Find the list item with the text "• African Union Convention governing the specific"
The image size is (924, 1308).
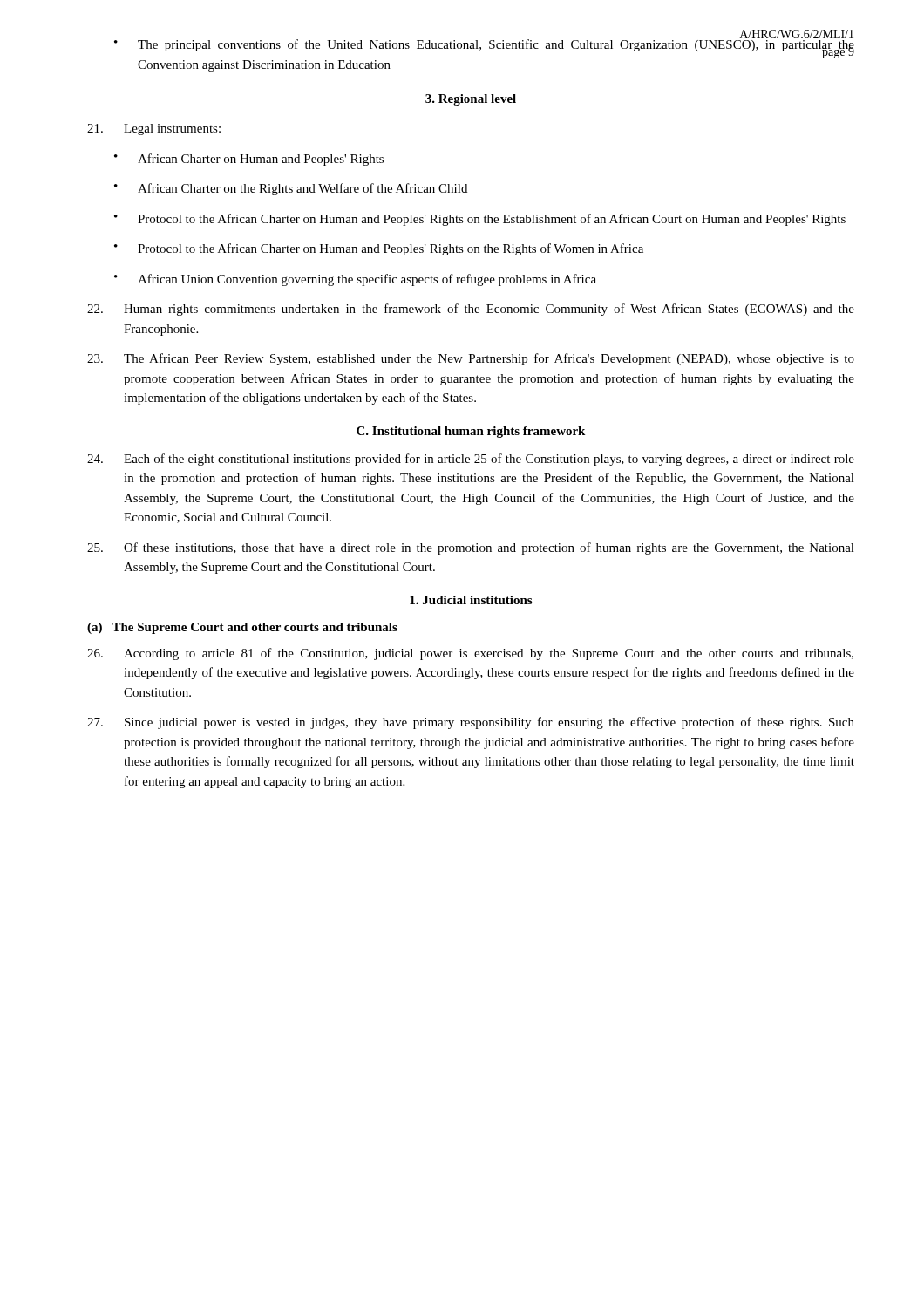[x=471, y=279]
